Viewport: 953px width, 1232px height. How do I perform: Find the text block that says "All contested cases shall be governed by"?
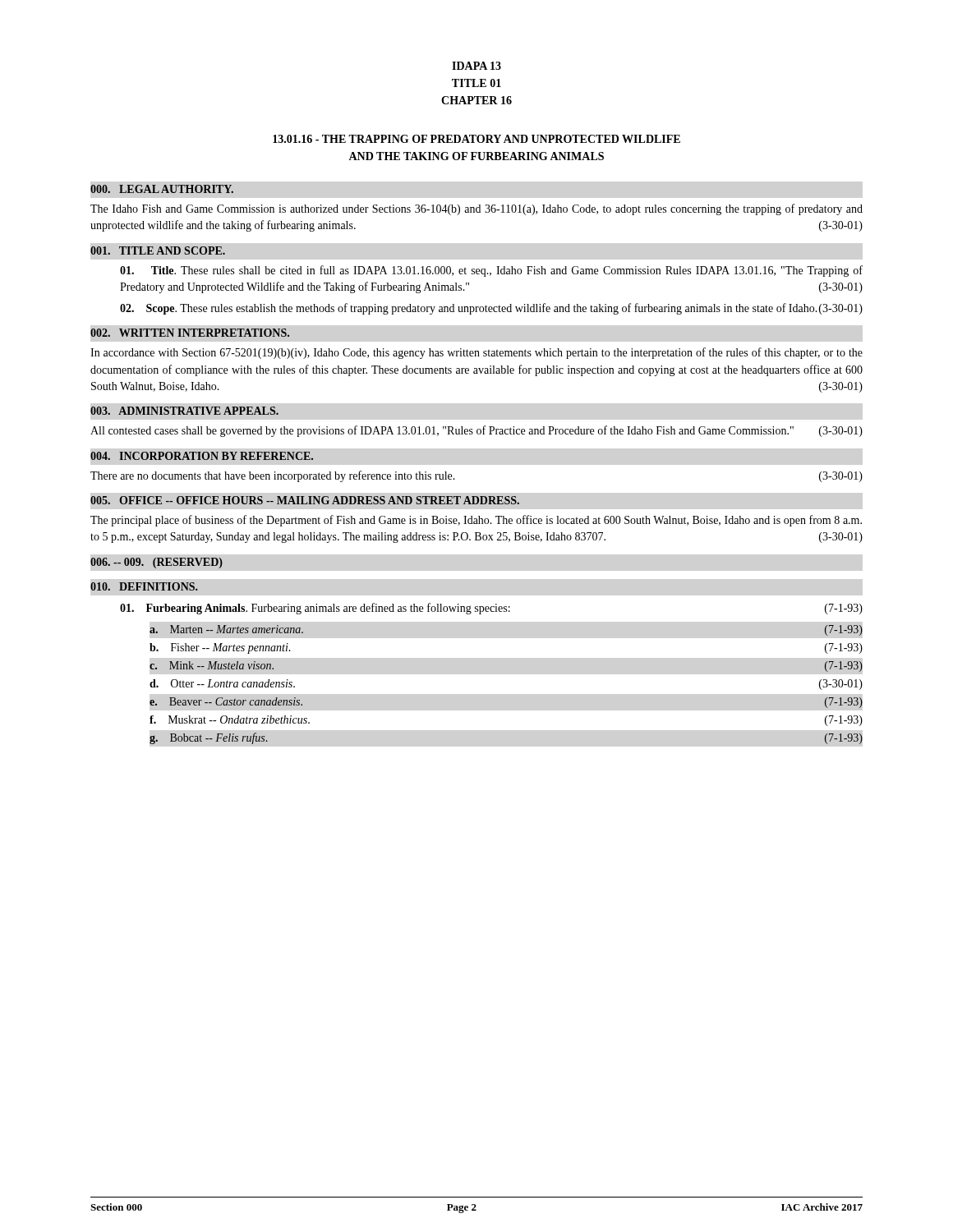point(476,432)
